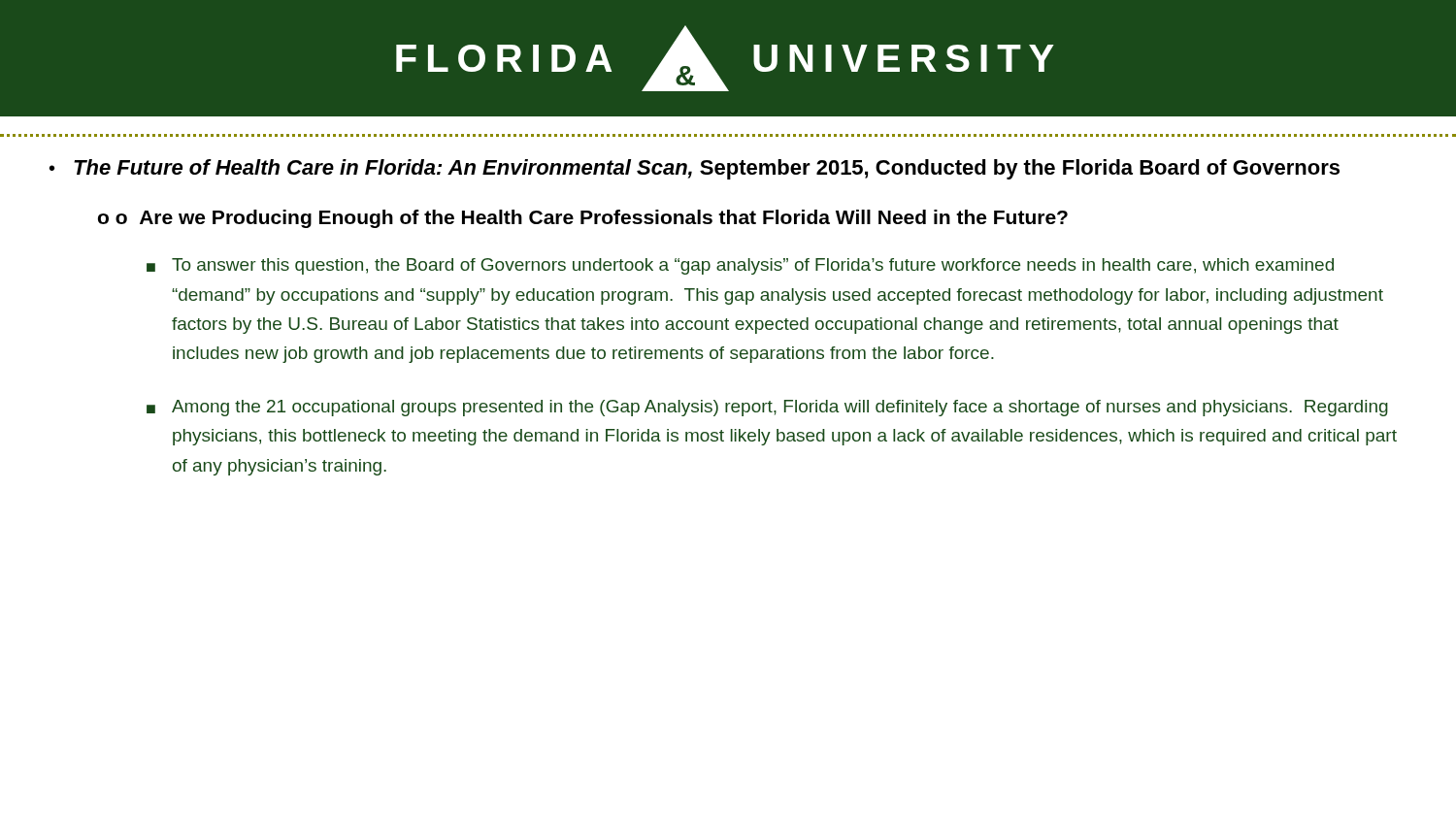Find the block on this page that starts "• The Future of Health Care in"

coord(695,168)
